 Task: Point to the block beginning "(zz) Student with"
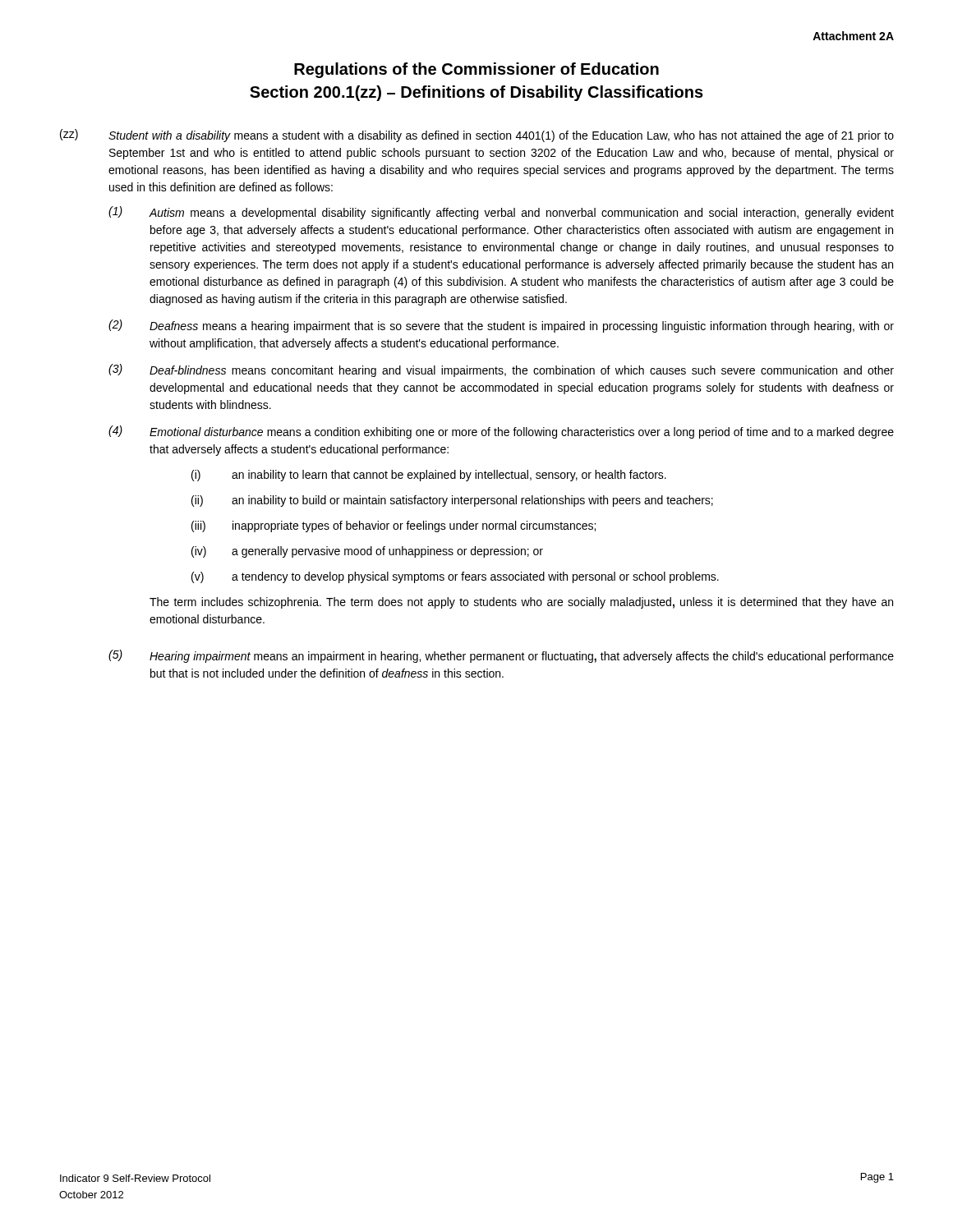476,162
